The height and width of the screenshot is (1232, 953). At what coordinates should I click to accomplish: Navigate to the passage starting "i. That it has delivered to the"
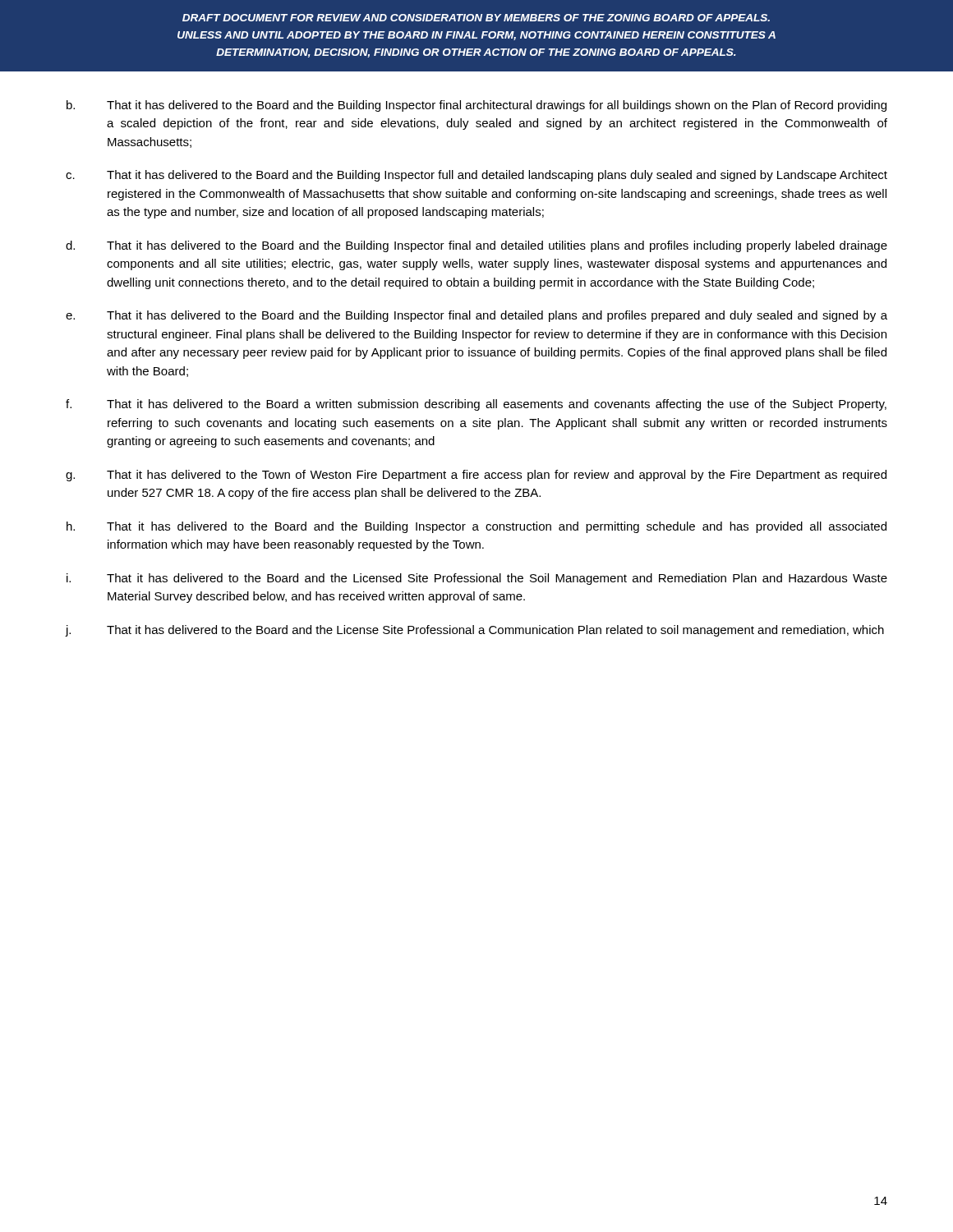point(476,587)
